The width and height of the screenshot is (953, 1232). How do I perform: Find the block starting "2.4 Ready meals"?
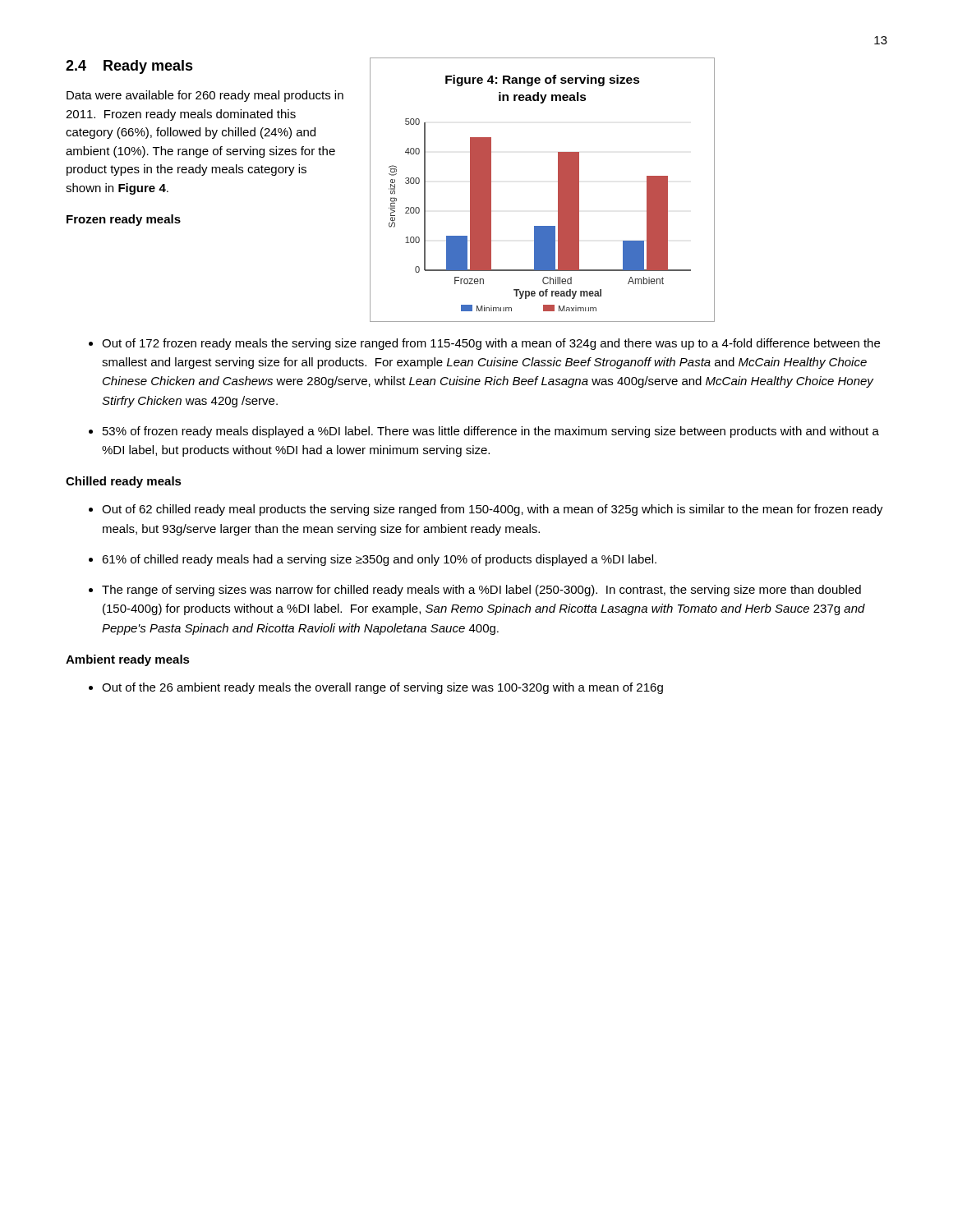(129, 67)
